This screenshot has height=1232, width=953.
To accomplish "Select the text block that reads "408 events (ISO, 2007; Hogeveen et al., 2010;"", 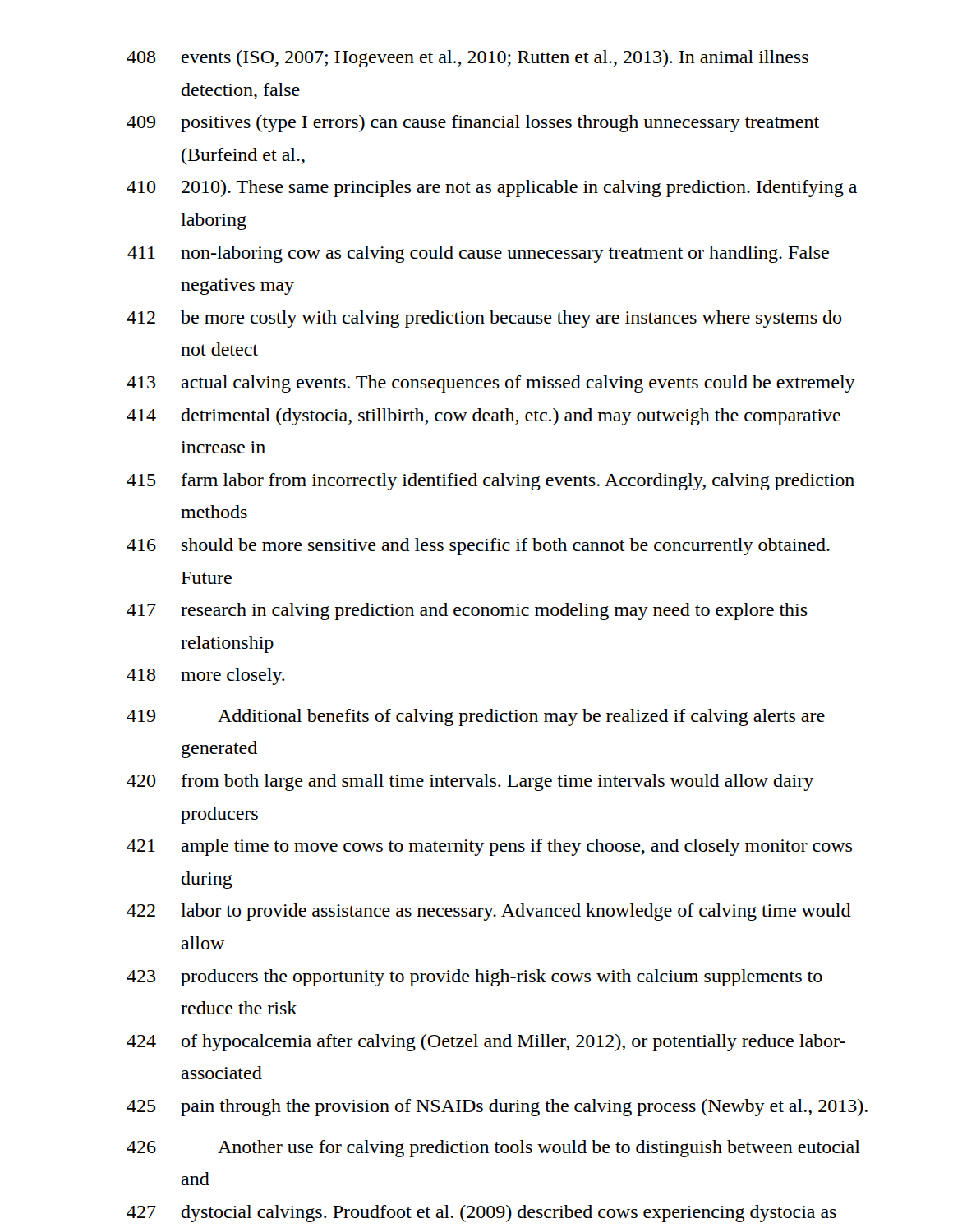I will click(x=467, y=59).
